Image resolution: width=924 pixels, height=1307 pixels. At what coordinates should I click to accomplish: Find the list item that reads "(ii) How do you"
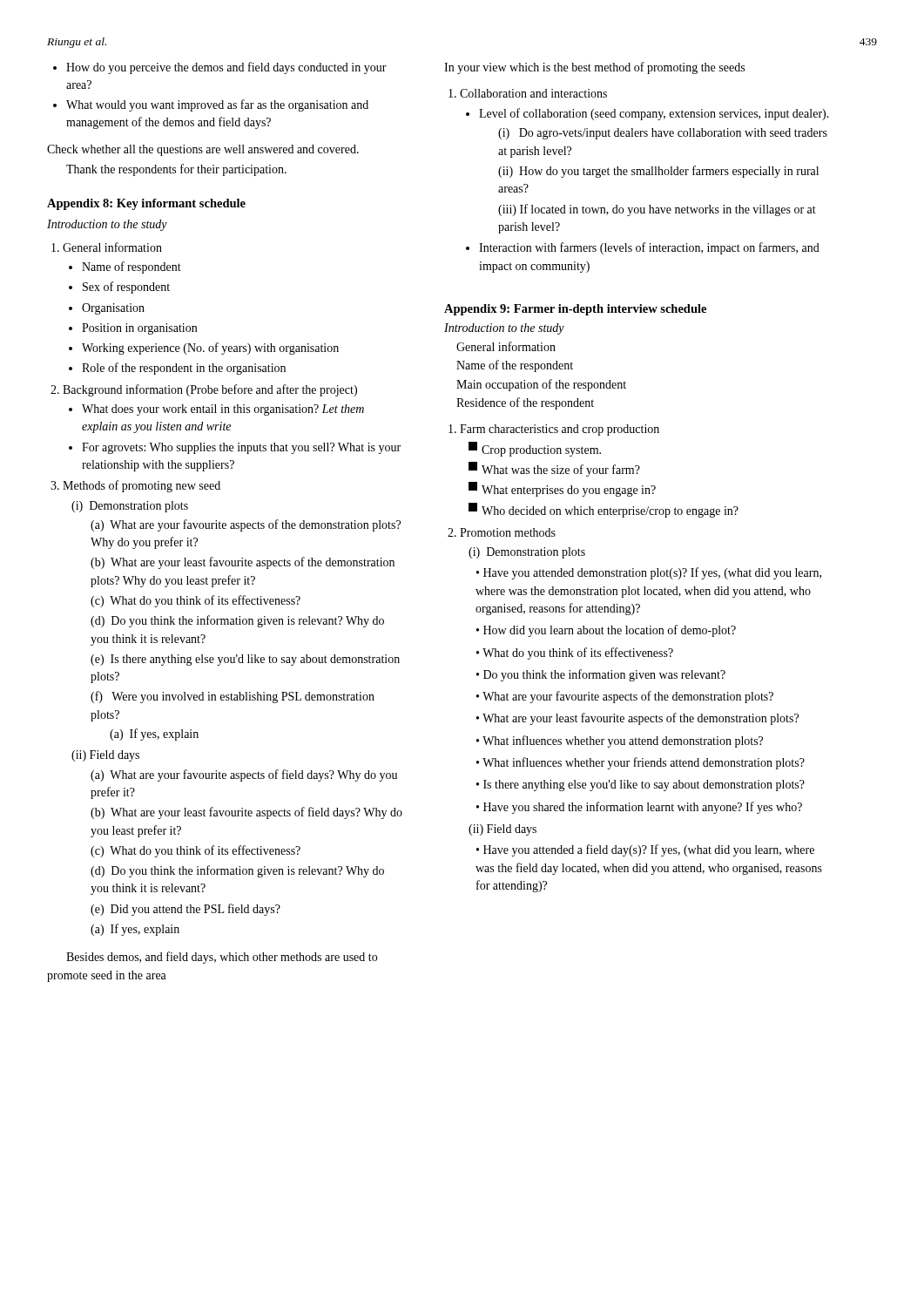click(659, 180)
